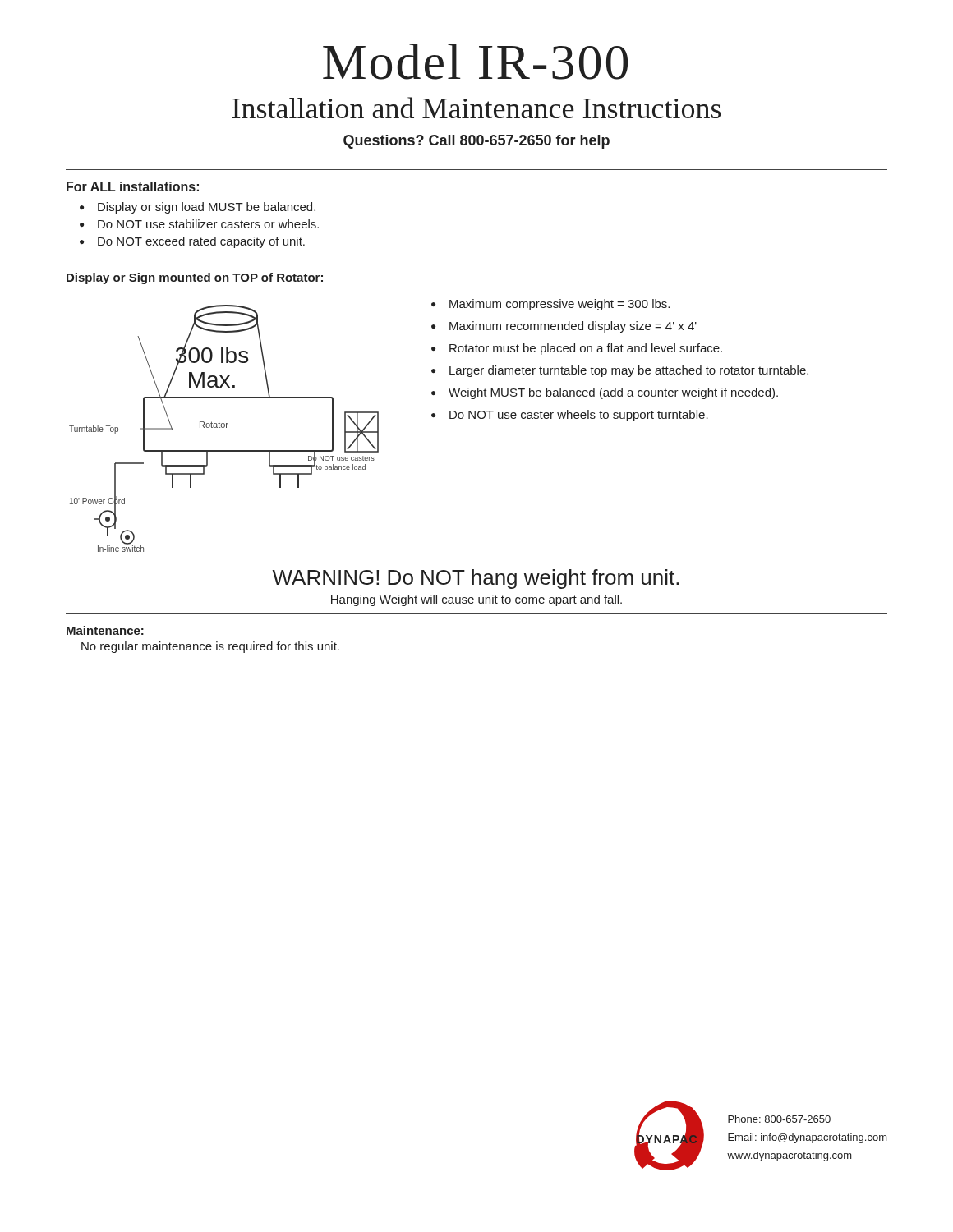The height and width of the screenshot is (1232, 953).
Task: Point to "Installation and Maintenance Instructions"
Action: click(x=476, y=108)
